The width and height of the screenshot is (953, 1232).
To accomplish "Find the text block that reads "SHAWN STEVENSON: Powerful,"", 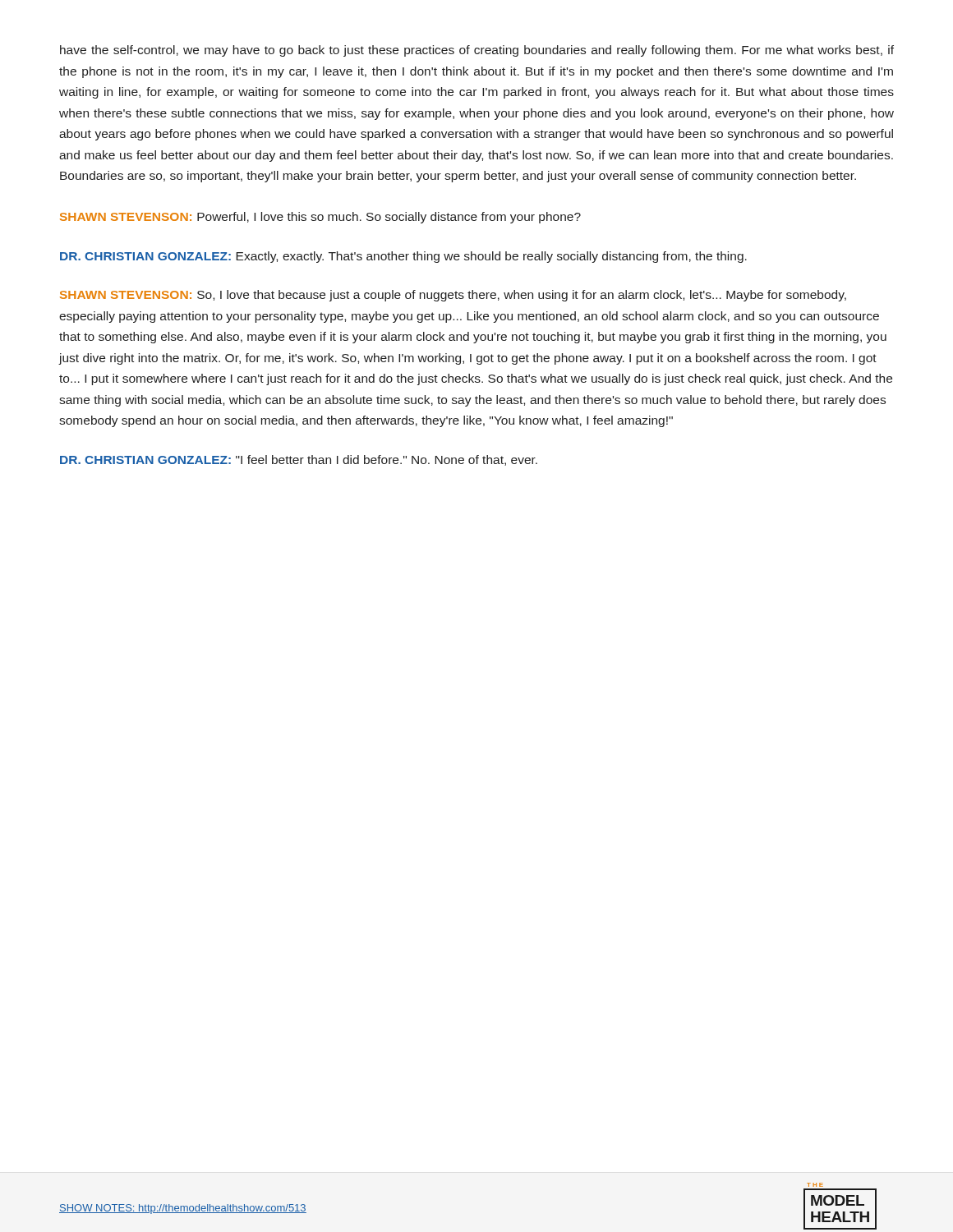I will 320,216.
